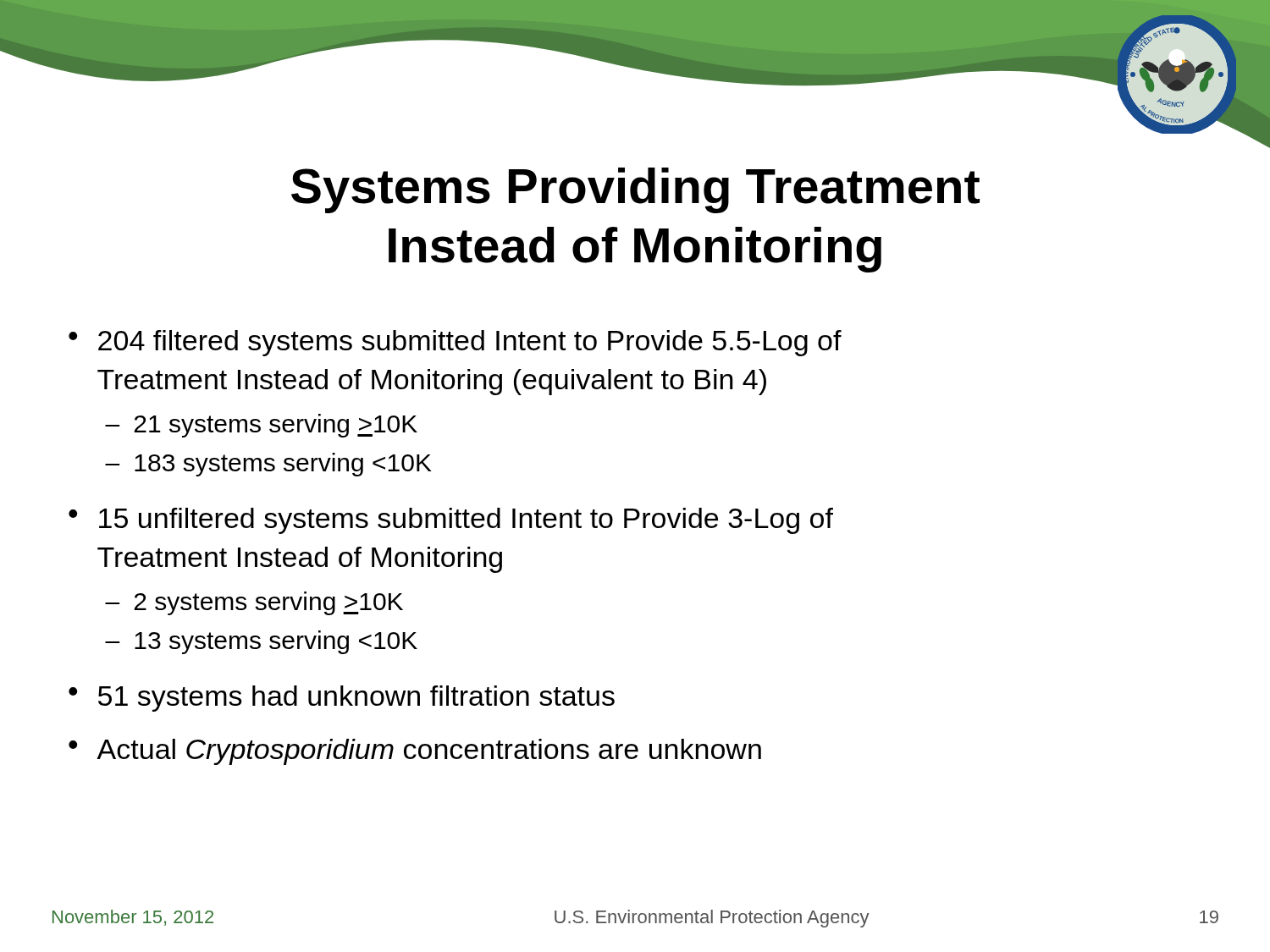Select the logo

point(1177,74)
